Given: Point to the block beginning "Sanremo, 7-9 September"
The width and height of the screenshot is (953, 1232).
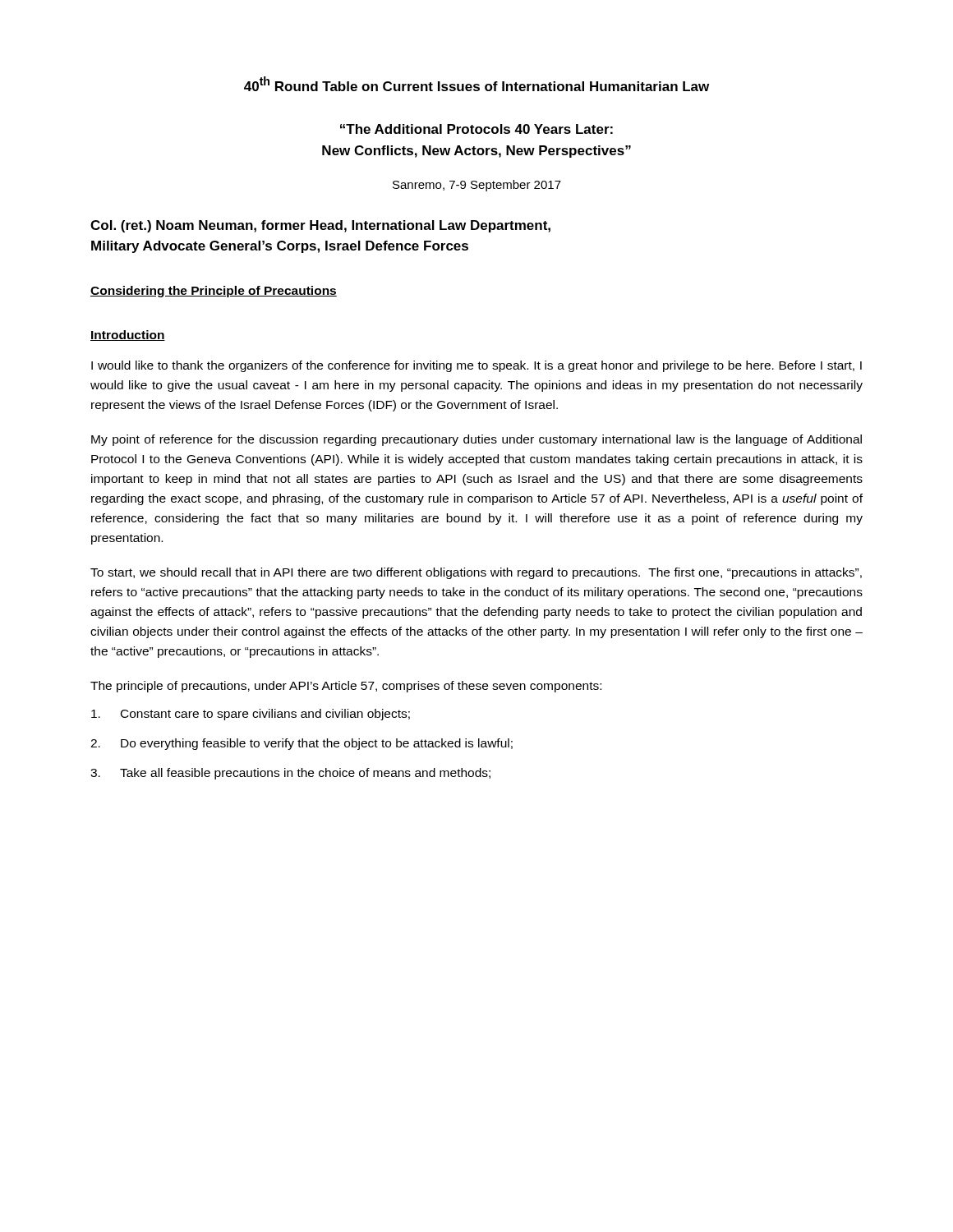Looking at the screenshot, I should [x=476, y=185].
